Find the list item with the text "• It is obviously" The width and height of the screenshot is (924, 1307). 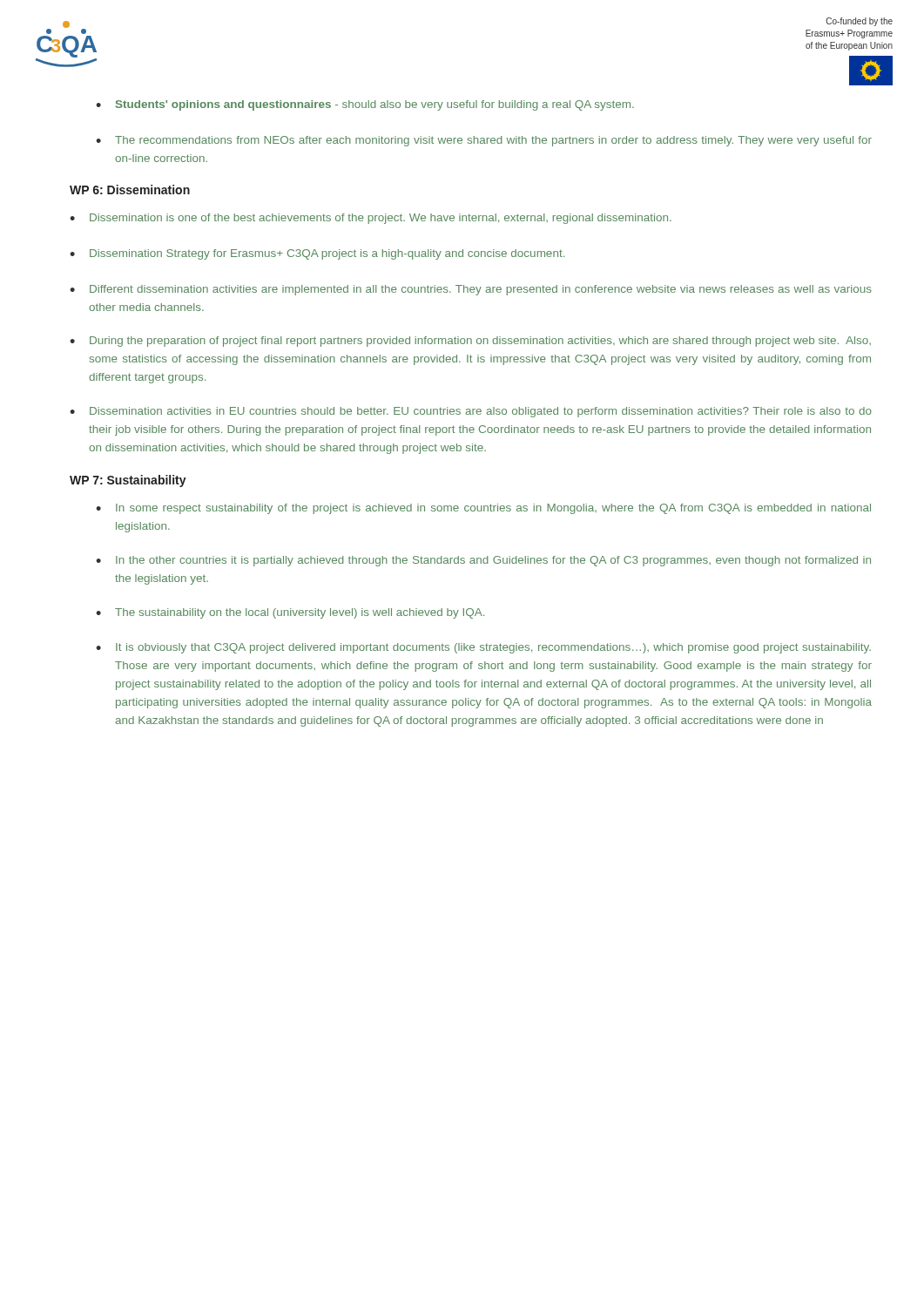[484, 685]
